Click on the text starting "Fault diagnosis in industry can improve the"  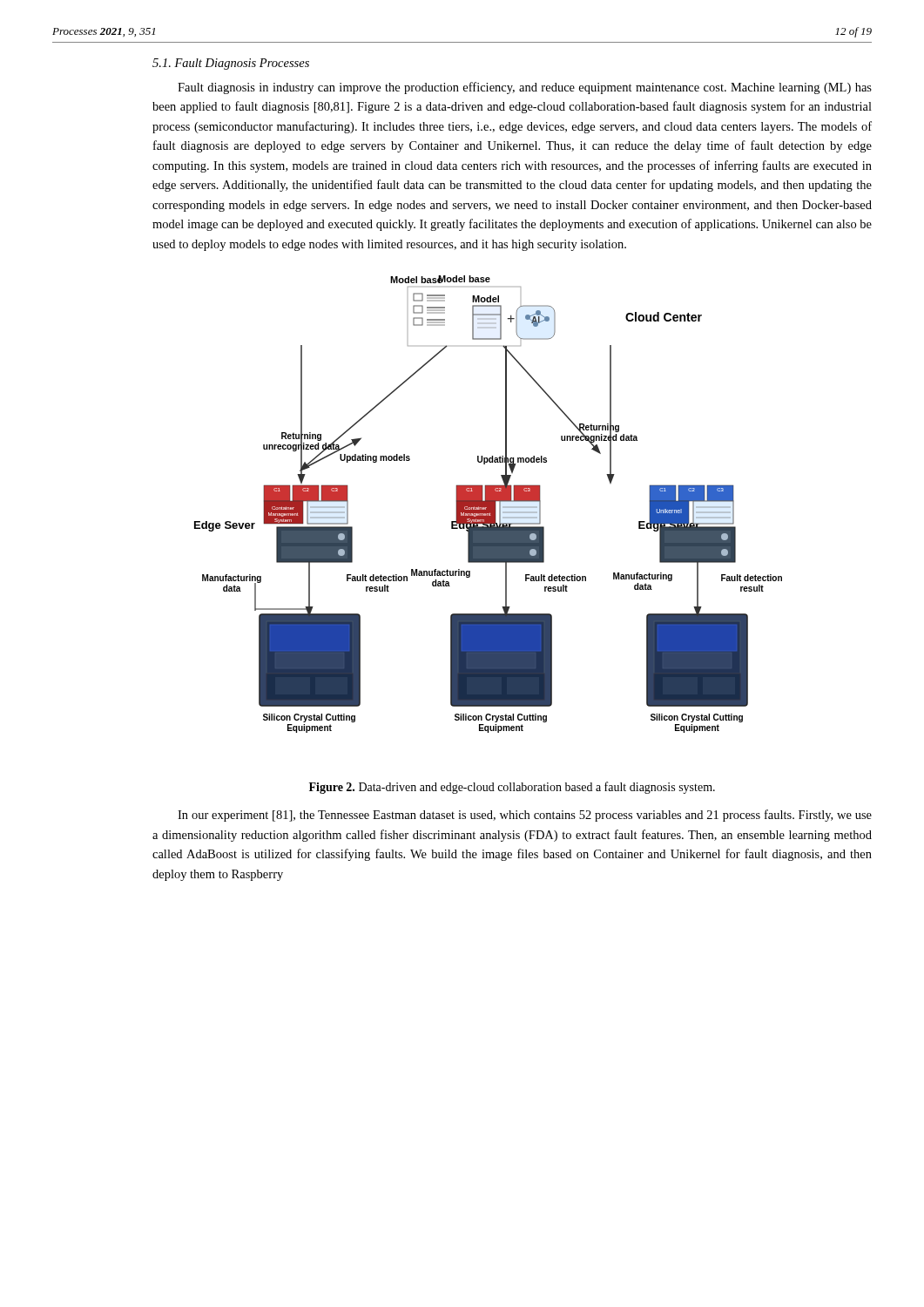coord(512,165)
